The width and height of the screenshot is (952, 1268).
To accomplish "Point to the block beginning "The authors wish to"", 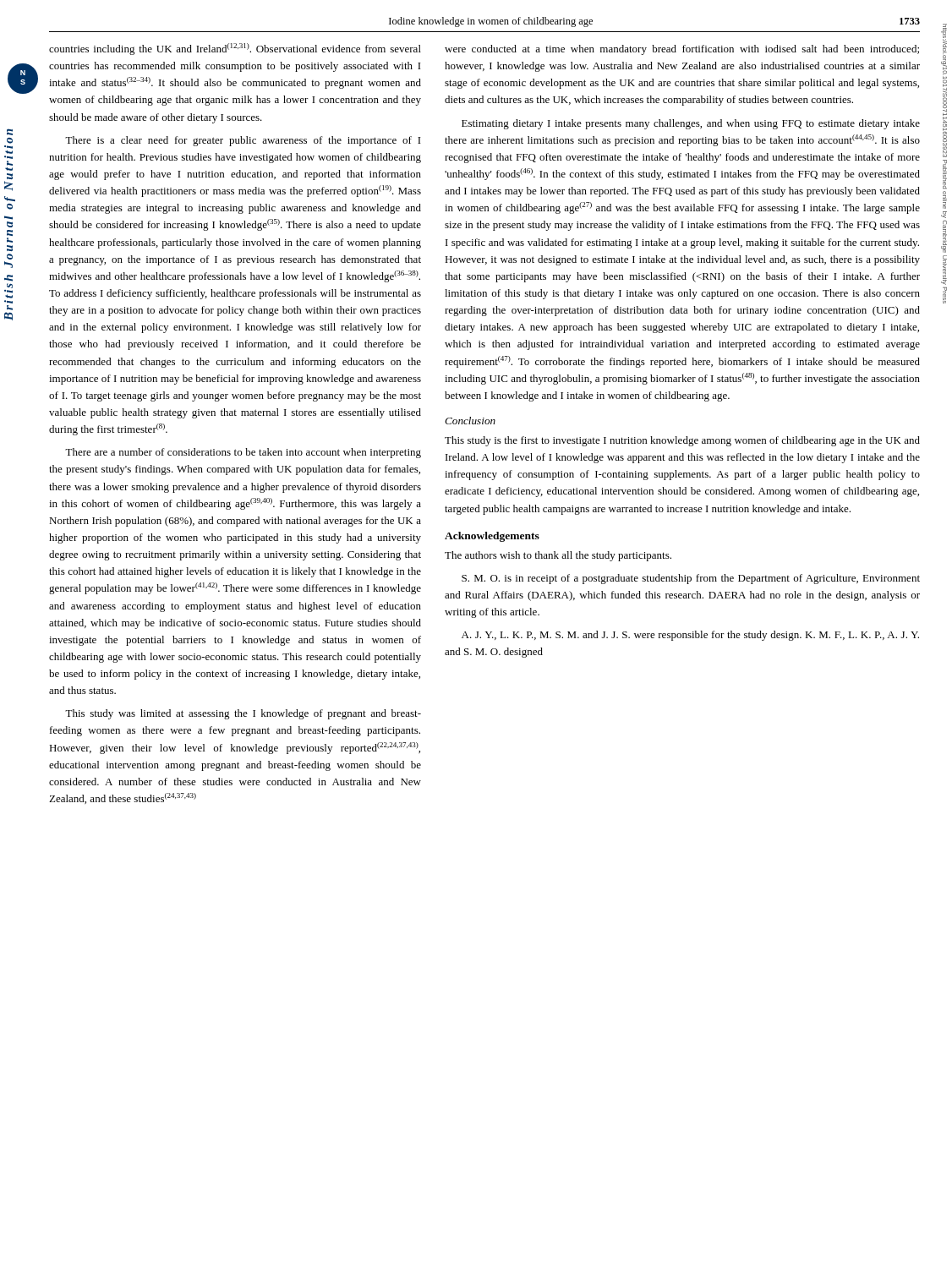I will (x=682, y=555).
